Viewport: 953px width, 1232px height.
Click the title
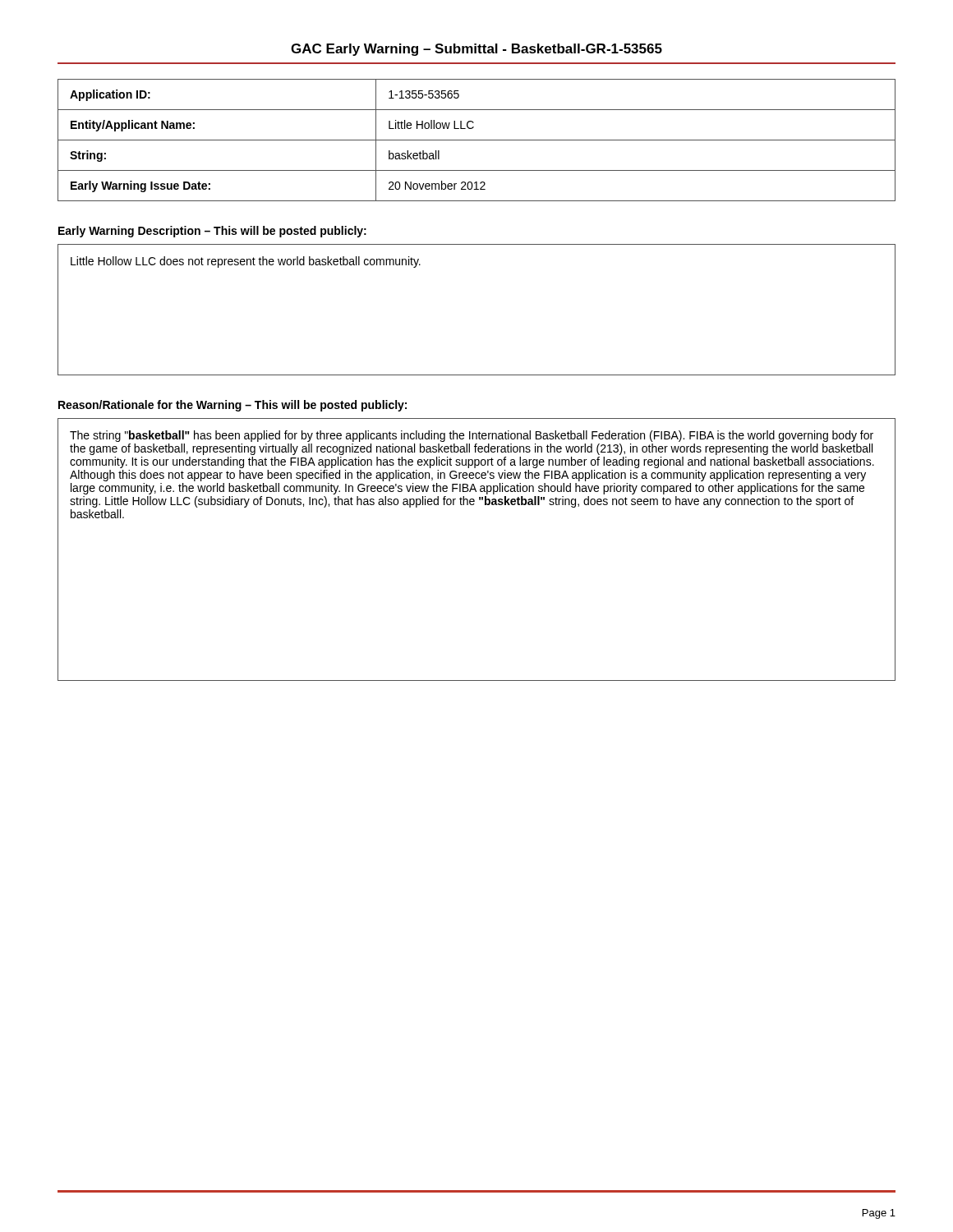[x=476, y=49]
